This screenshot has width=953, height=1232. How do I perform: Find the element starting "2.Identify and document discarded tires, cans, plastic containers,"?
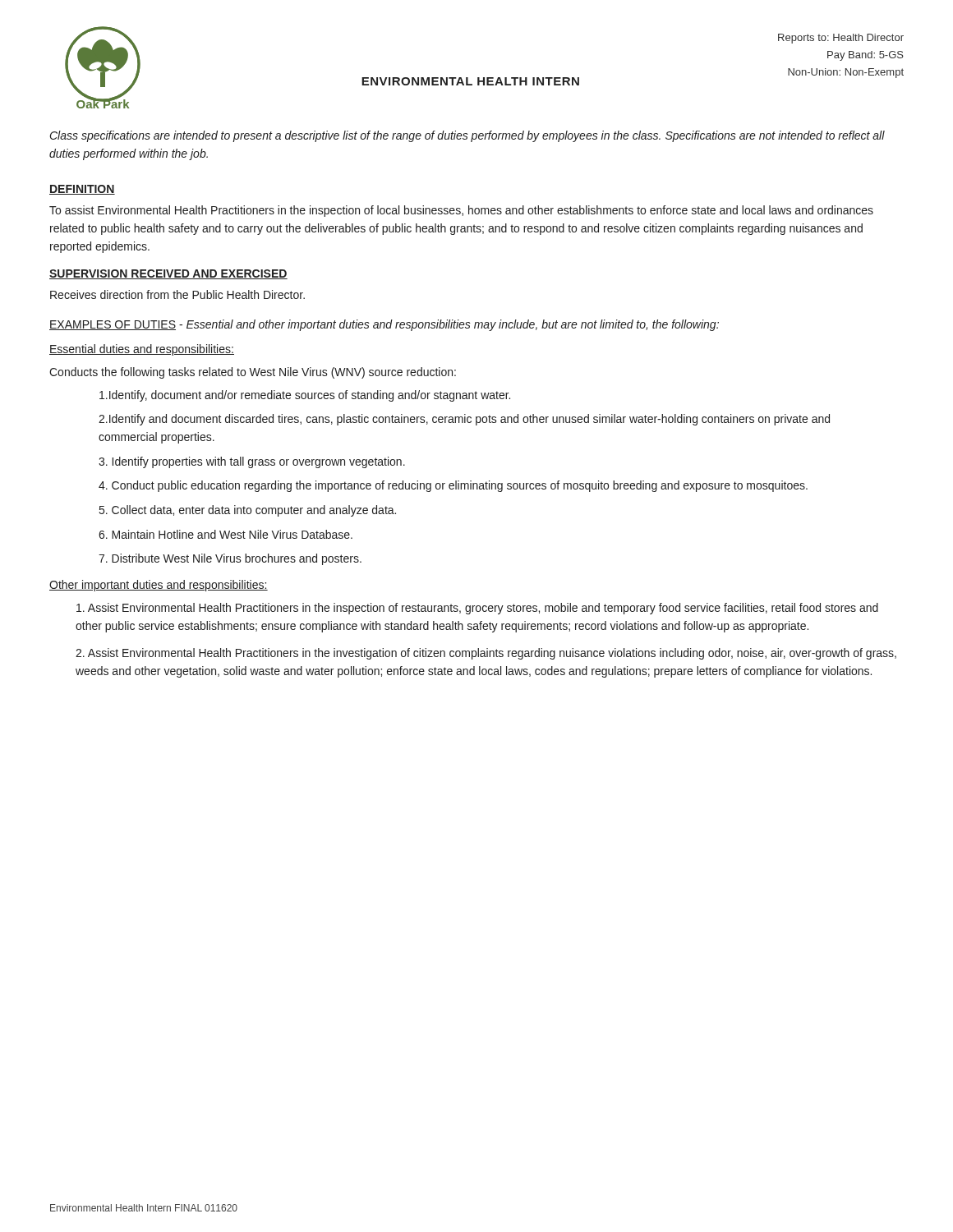(x=465, y=428)
